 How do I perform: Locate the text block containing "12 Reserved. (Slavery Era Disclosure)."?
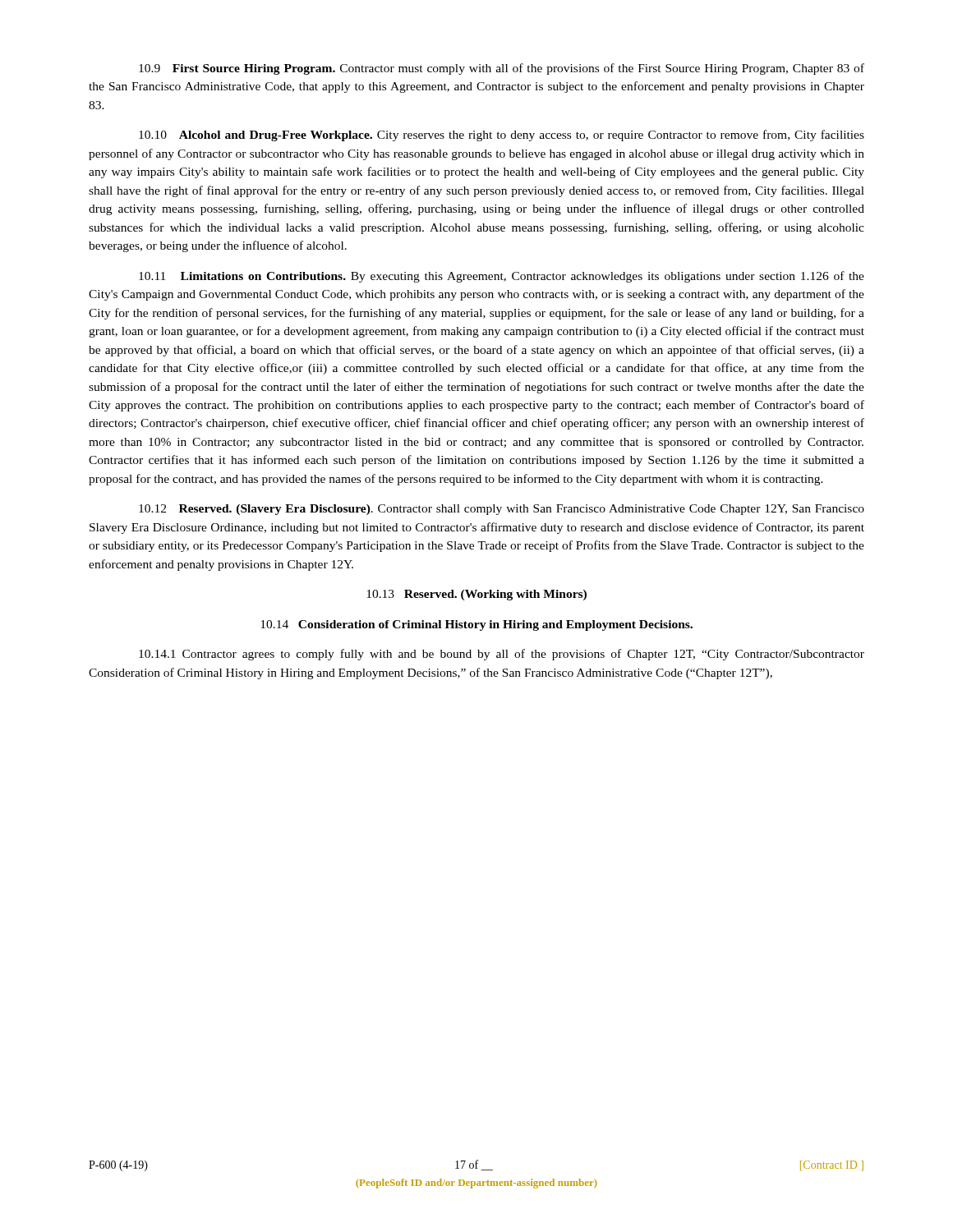pyautogui.click(x=476, y=536)
